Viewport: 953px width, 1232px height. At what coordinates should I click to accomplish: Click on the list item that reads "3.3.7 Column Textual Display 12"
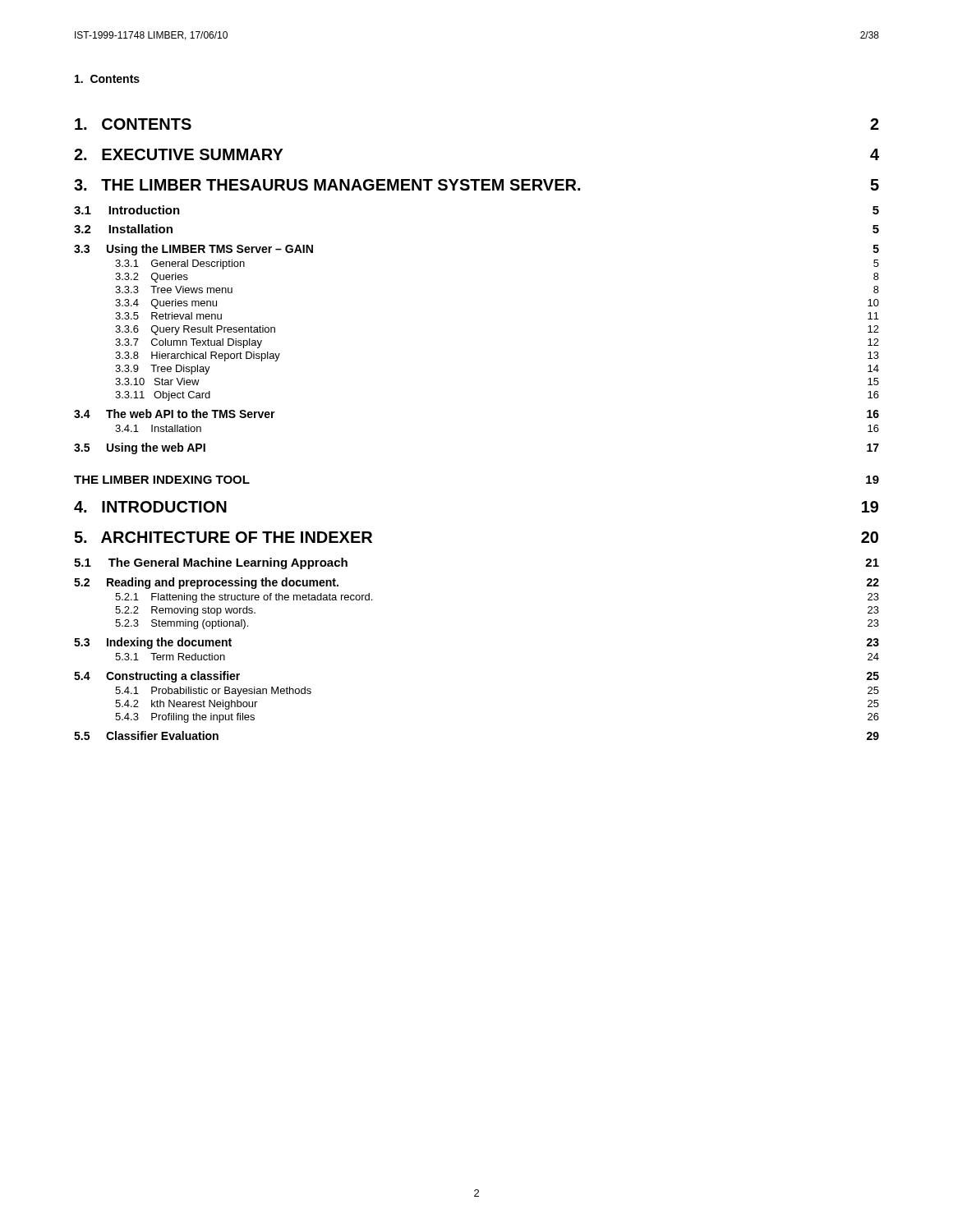click(x=128, y=343)
